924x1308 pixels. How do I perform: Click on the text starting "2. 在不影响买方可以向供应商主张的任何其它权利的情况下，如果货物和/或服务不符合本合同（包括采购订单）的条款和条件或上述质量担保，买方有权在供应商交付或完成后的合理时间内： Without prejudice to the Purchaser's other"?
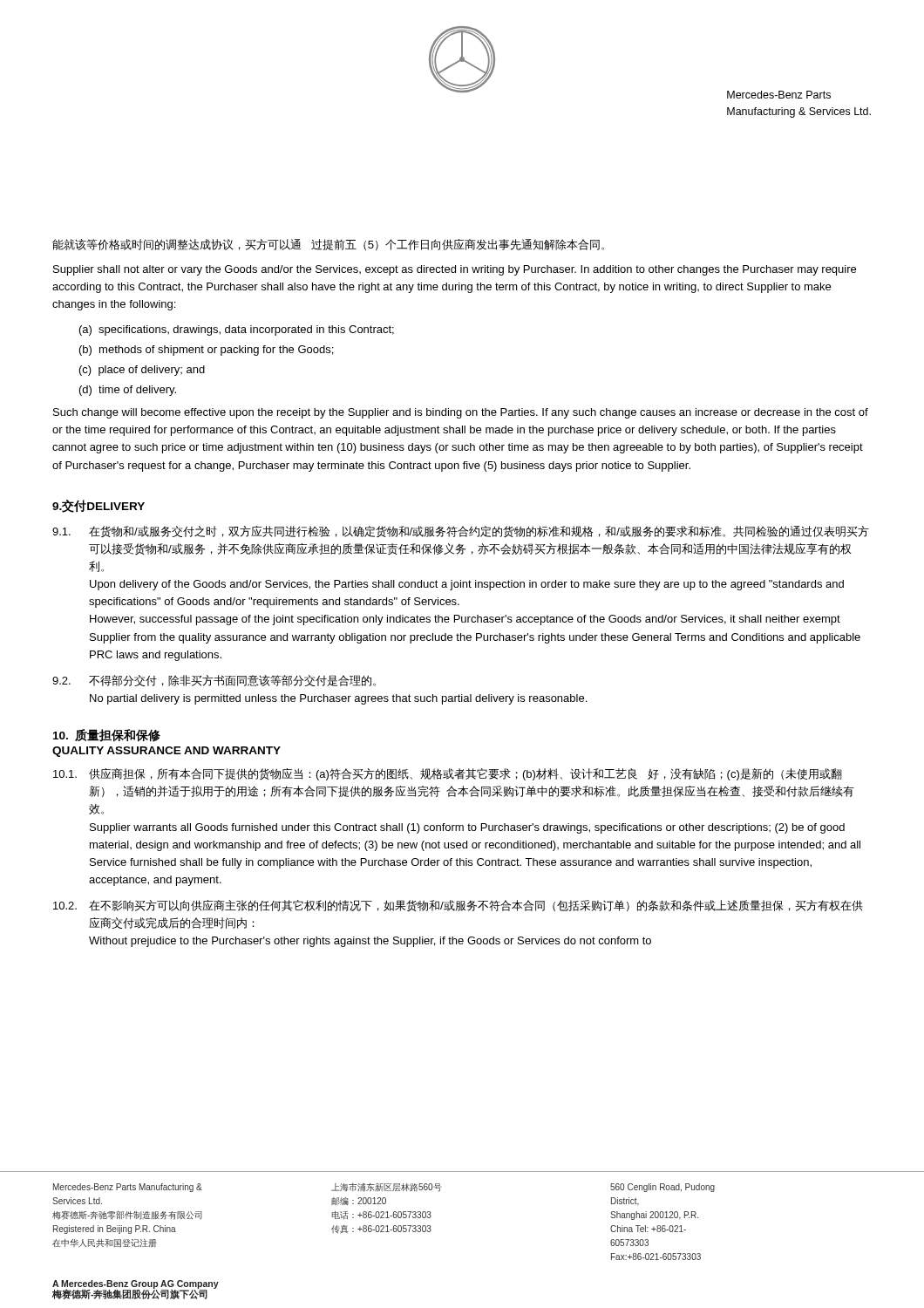click(458, 906)
